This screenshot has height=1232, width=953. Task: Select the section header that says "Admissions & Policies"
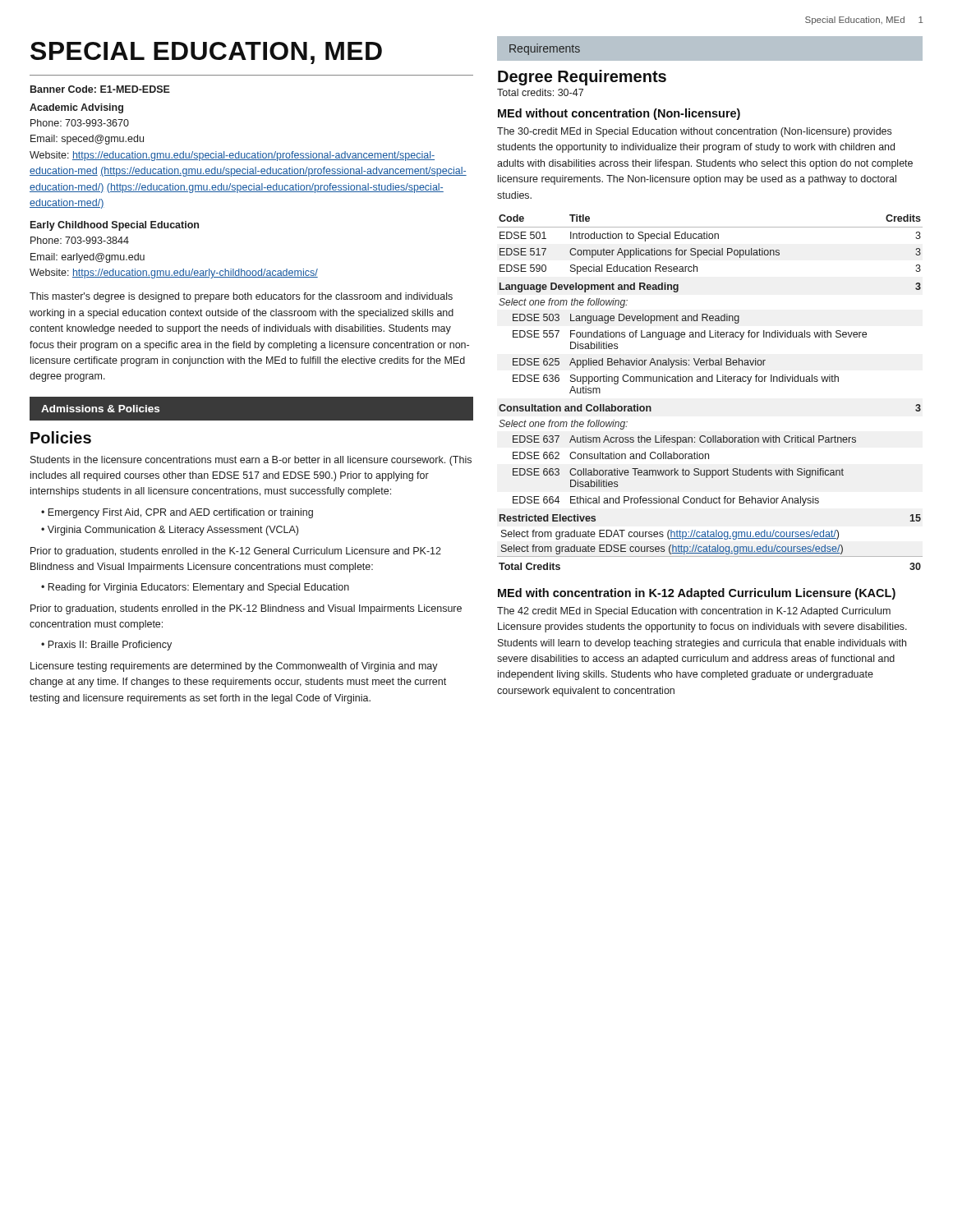(101, 408)
